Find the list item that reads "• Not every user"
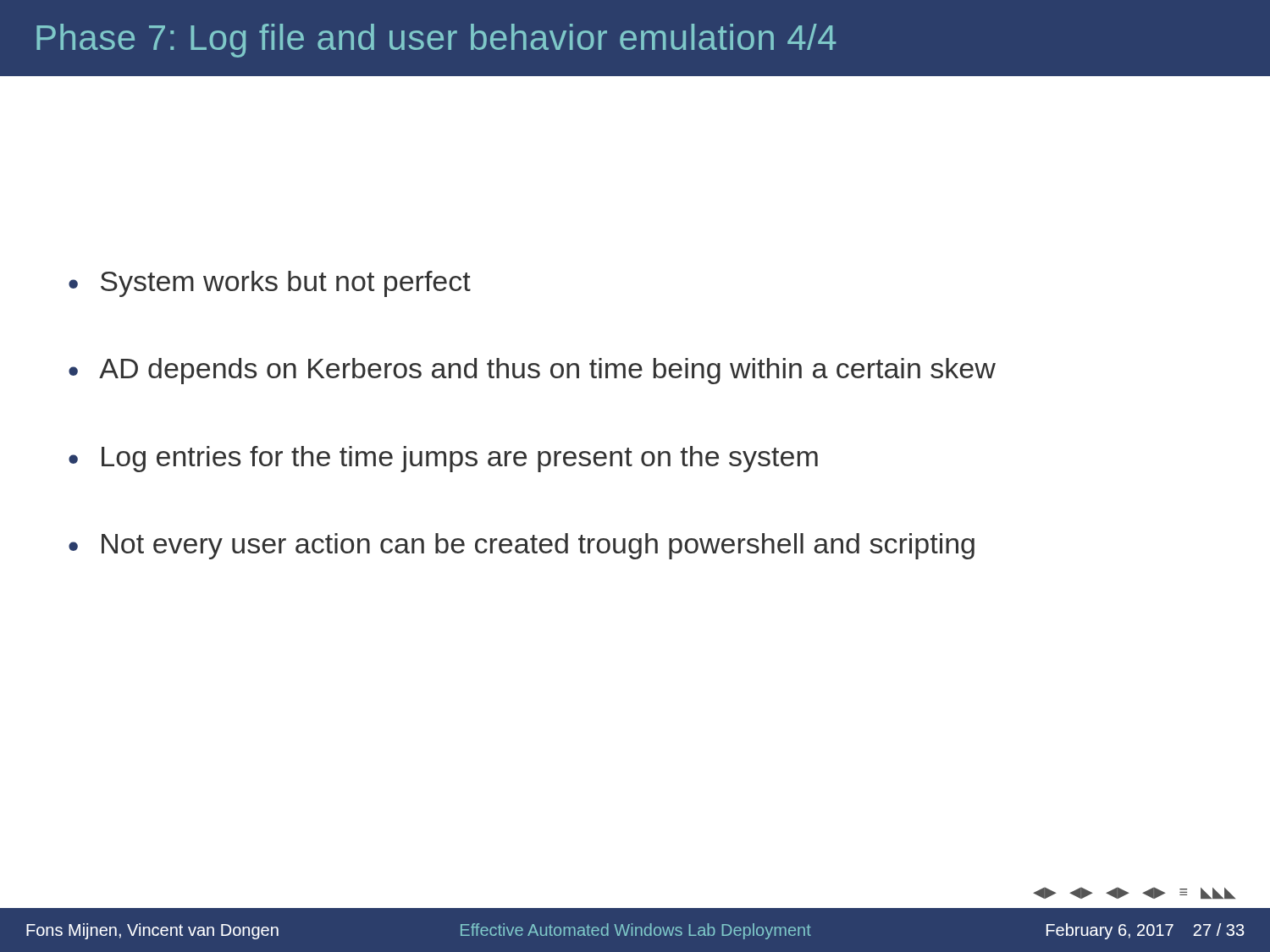This screenshot has height=952, width=1270. coord(522,547)
